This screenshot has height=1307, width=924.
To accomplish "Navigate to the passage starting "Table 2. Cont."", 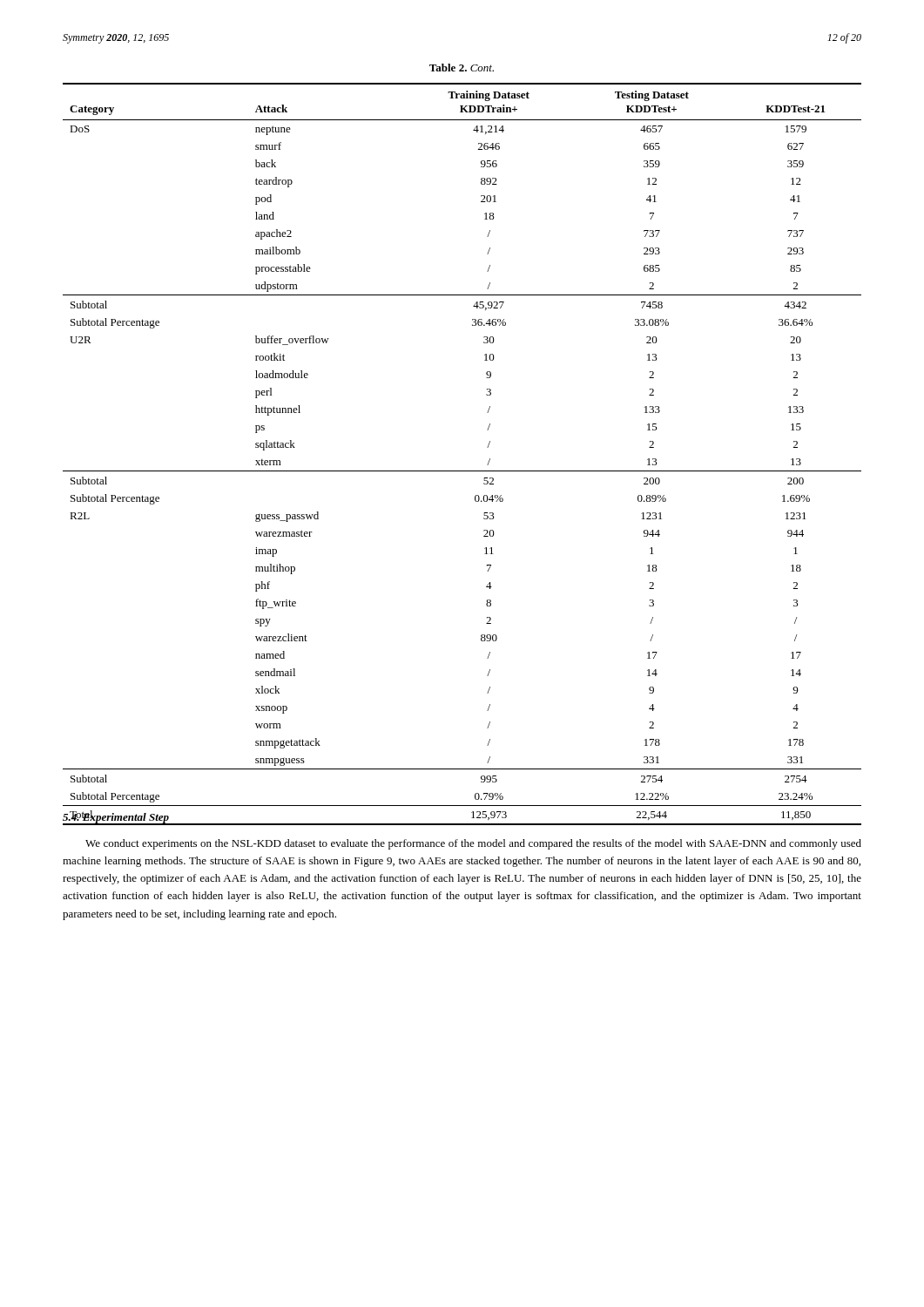I will [462, 68].
